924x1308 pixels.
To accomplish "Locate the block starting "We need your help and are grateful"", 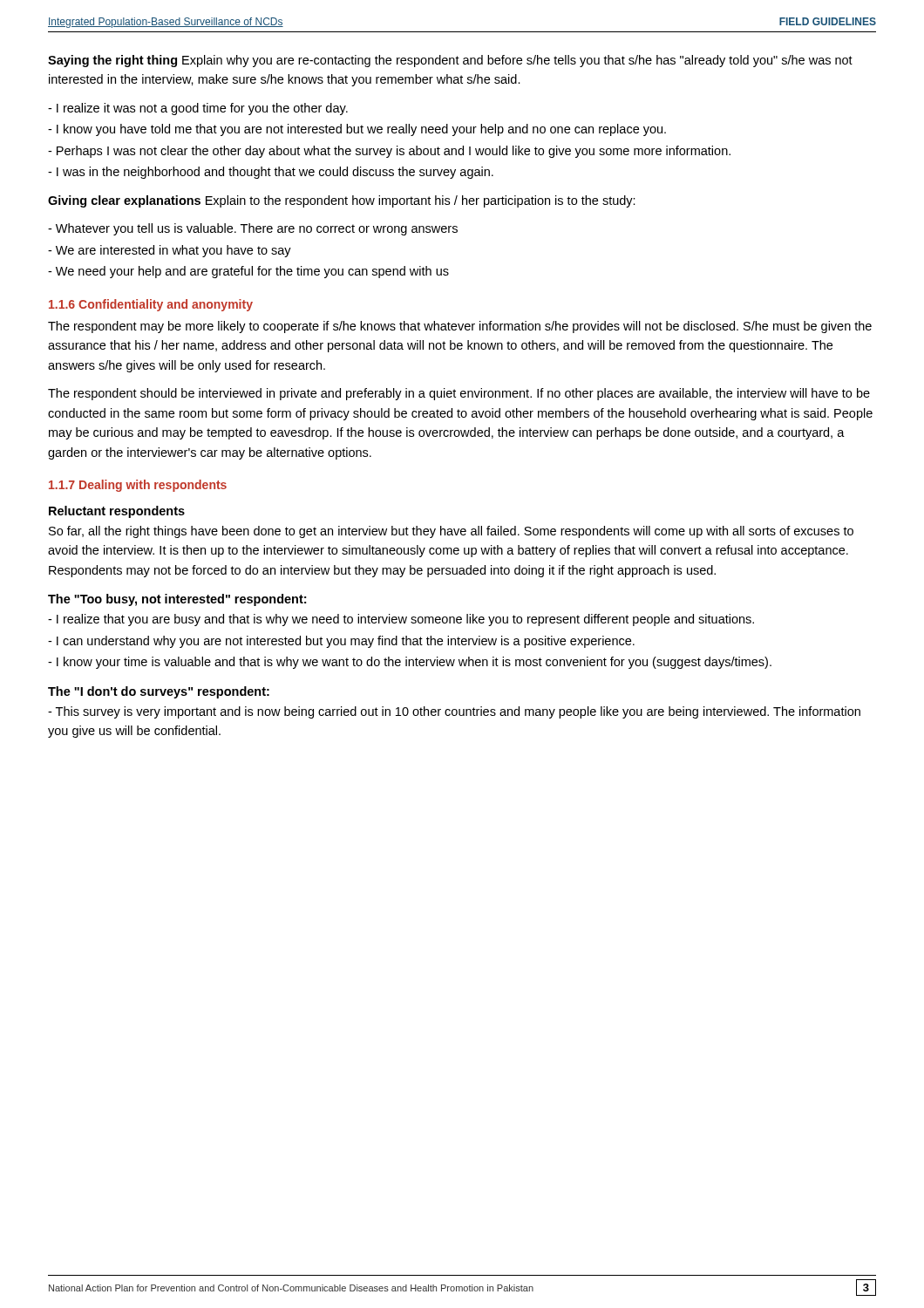I will click(x=248, y=271).
